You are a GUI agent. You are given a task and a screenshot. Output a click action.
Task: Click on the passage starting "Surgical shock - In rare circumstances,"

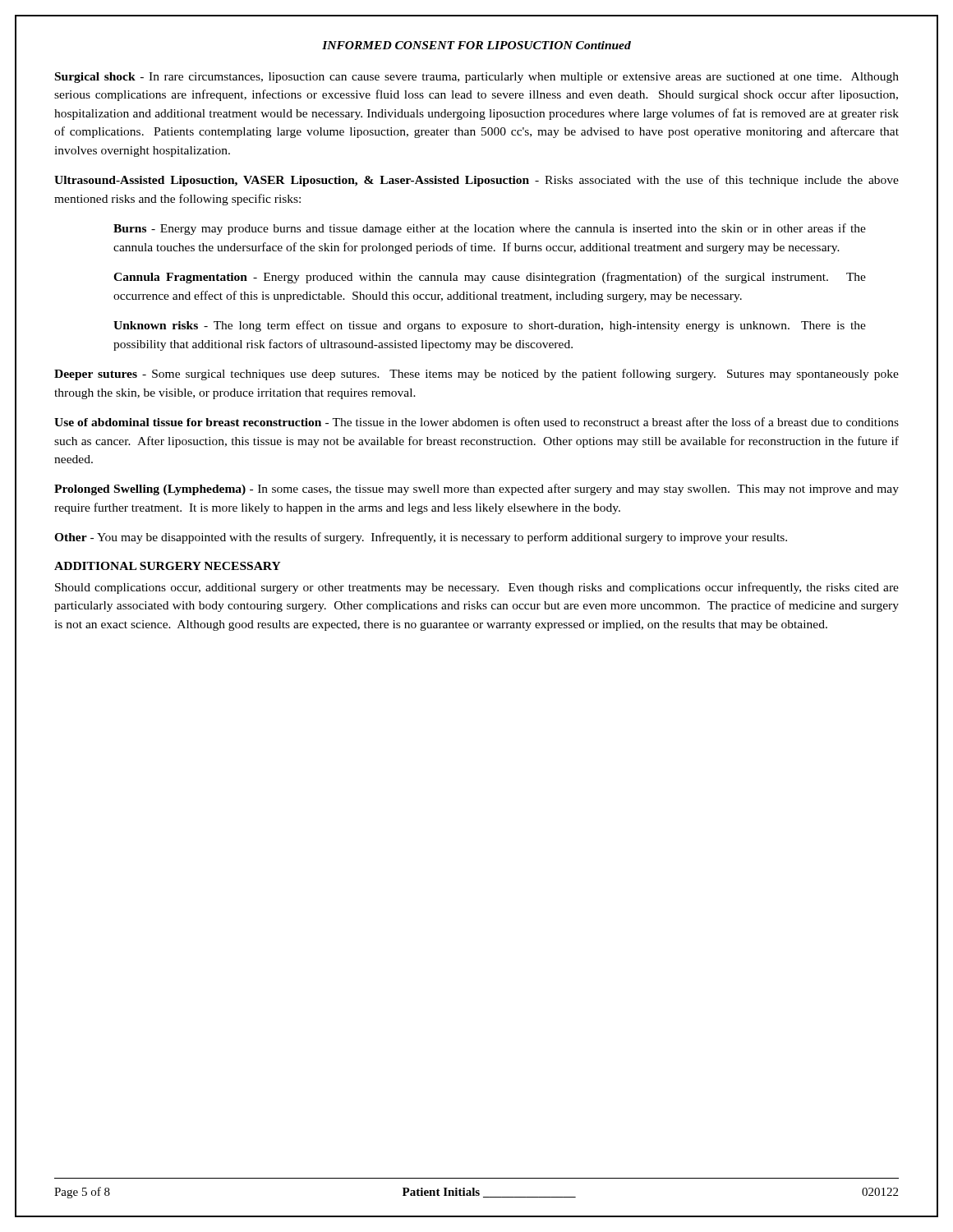476,113
